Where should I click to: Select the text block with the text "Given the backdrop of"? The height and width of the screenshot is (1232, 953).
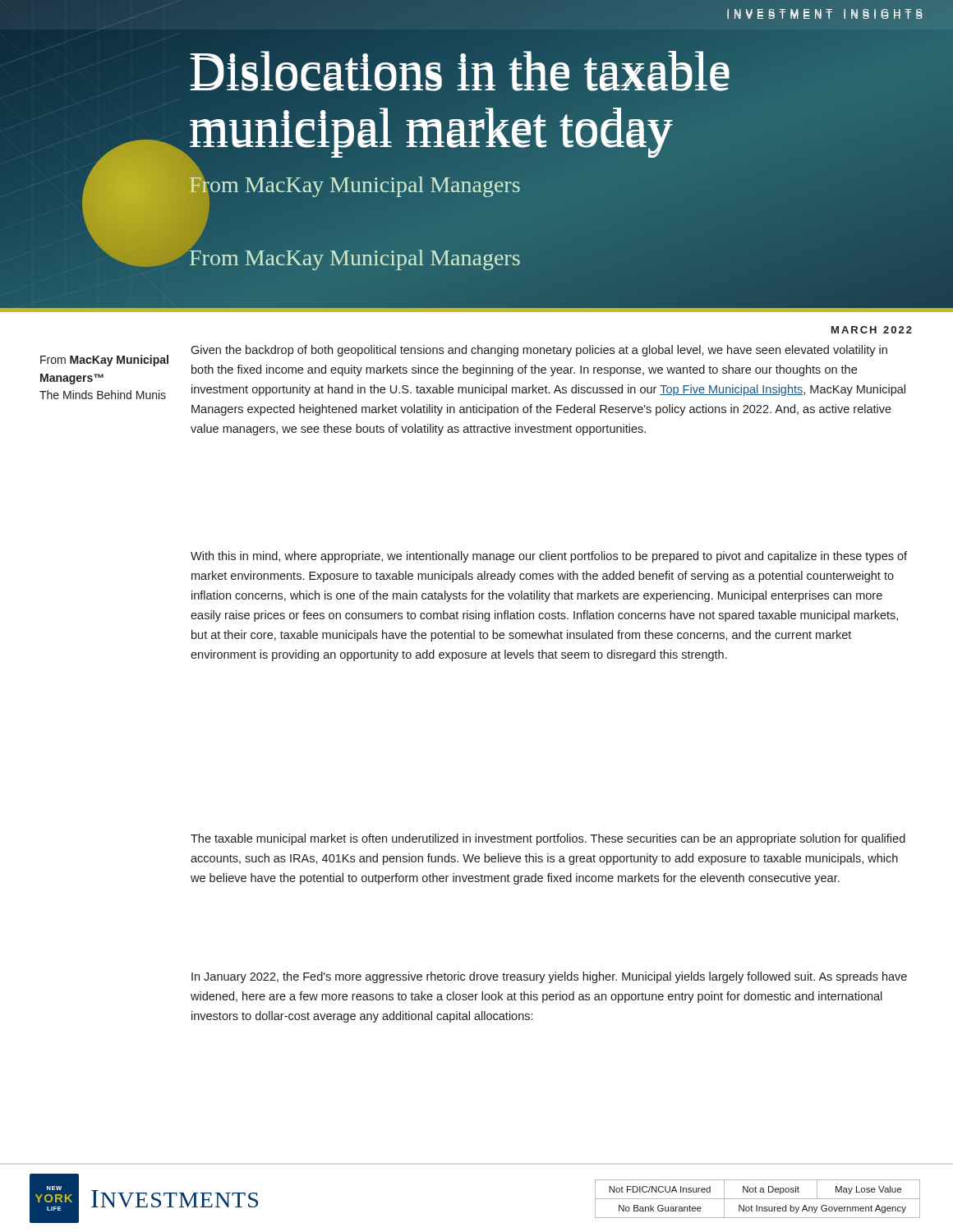pyautogui.click(x=548, y=389)
